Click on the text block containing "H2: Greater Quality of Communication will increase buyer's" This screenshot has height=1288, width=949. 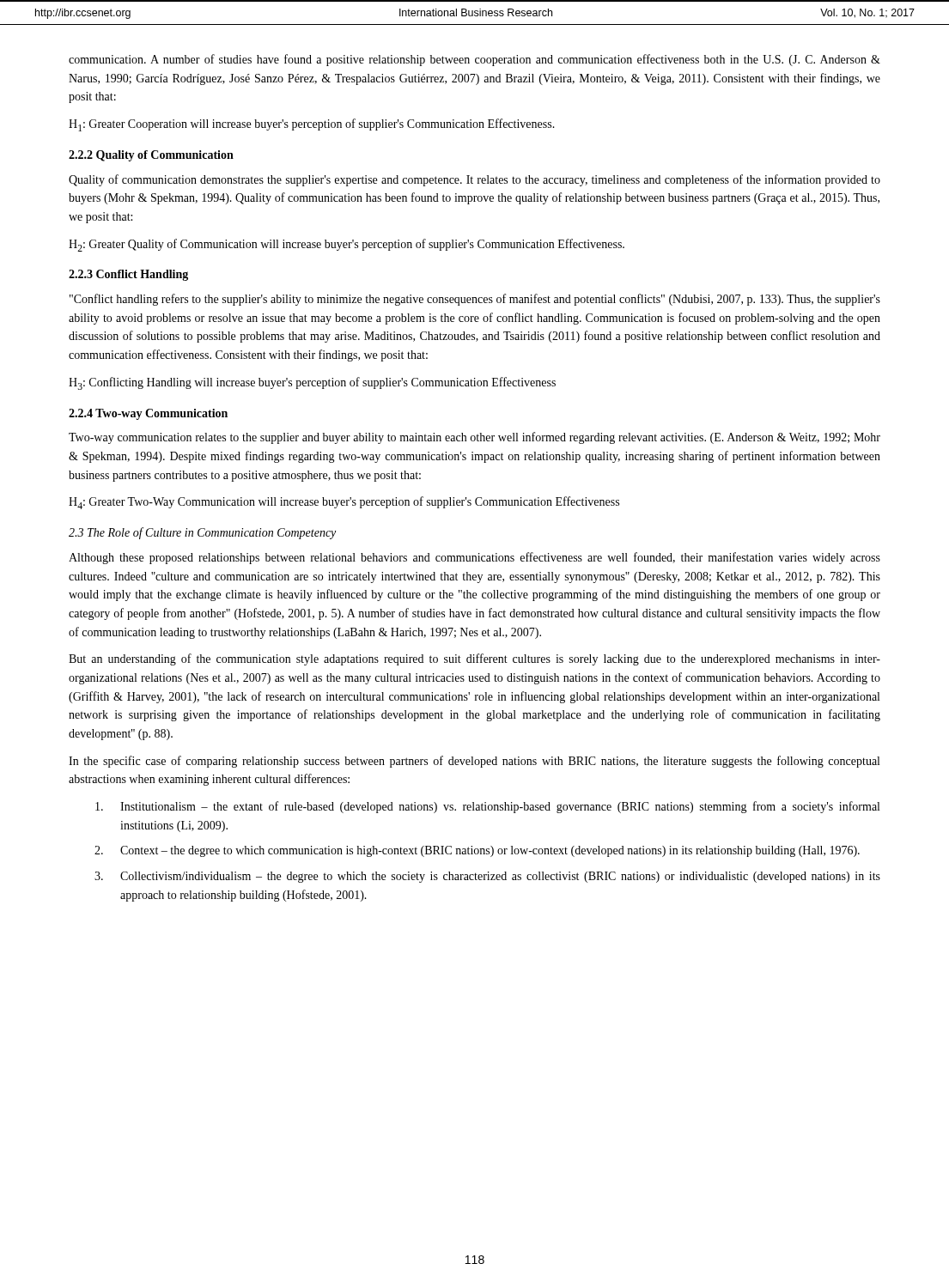347,246
